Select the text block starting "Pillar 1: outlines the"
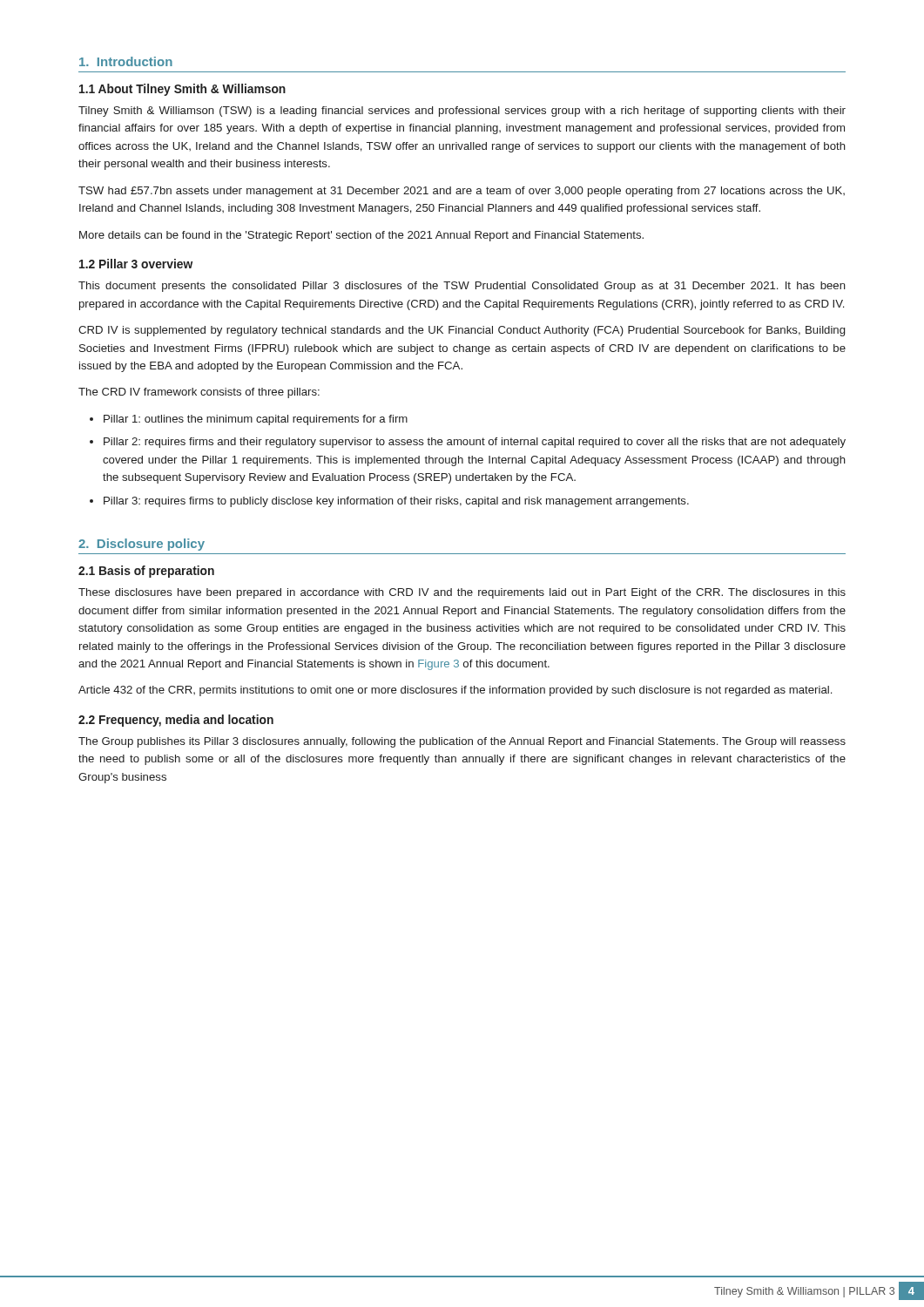The image size is (924, 1307). [x=255, y=419]
